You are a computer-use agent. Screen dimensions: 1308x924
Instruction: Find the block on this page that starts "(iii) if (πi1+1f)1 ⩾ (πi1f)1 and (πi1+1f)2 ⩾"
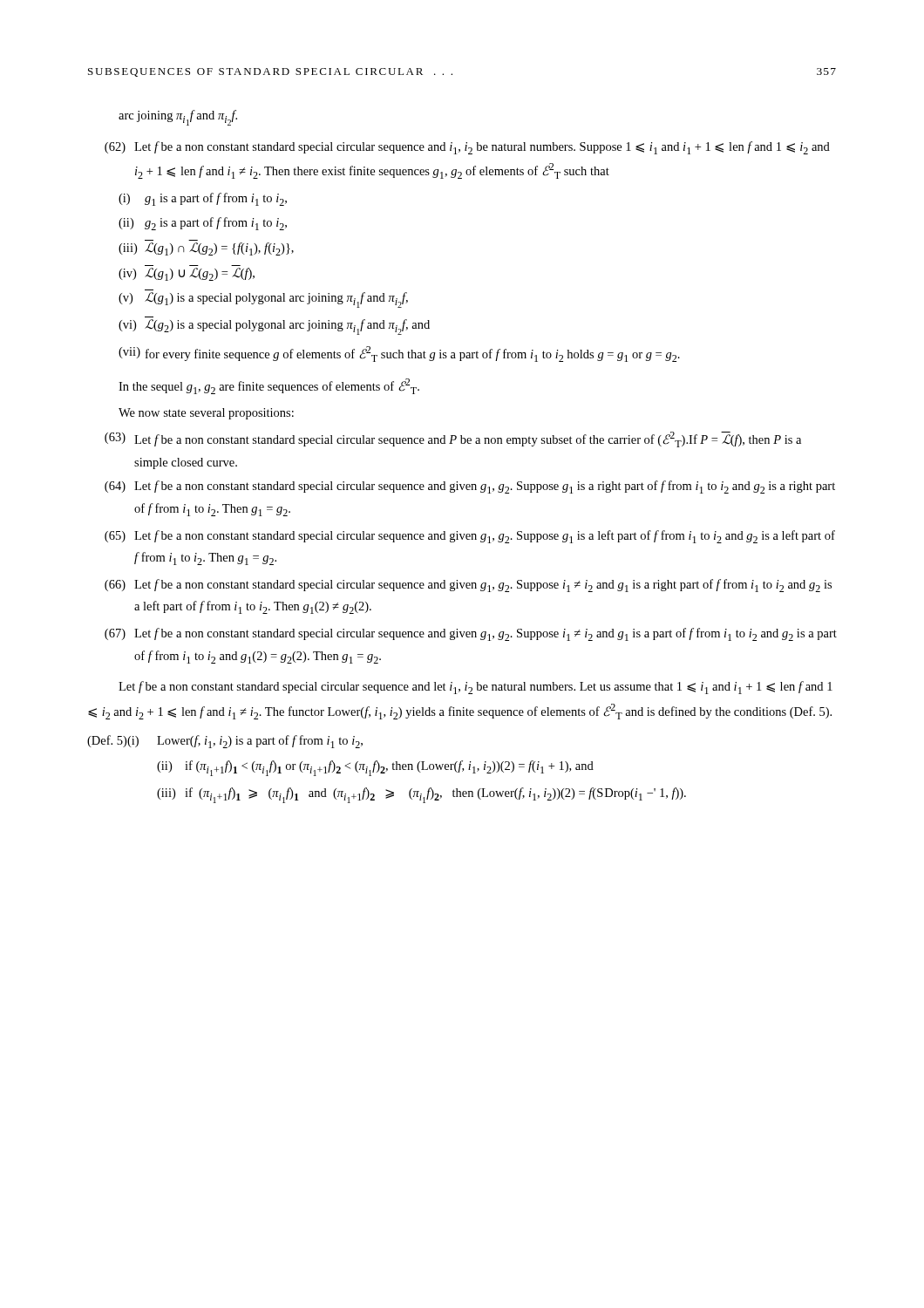[422, 795]
